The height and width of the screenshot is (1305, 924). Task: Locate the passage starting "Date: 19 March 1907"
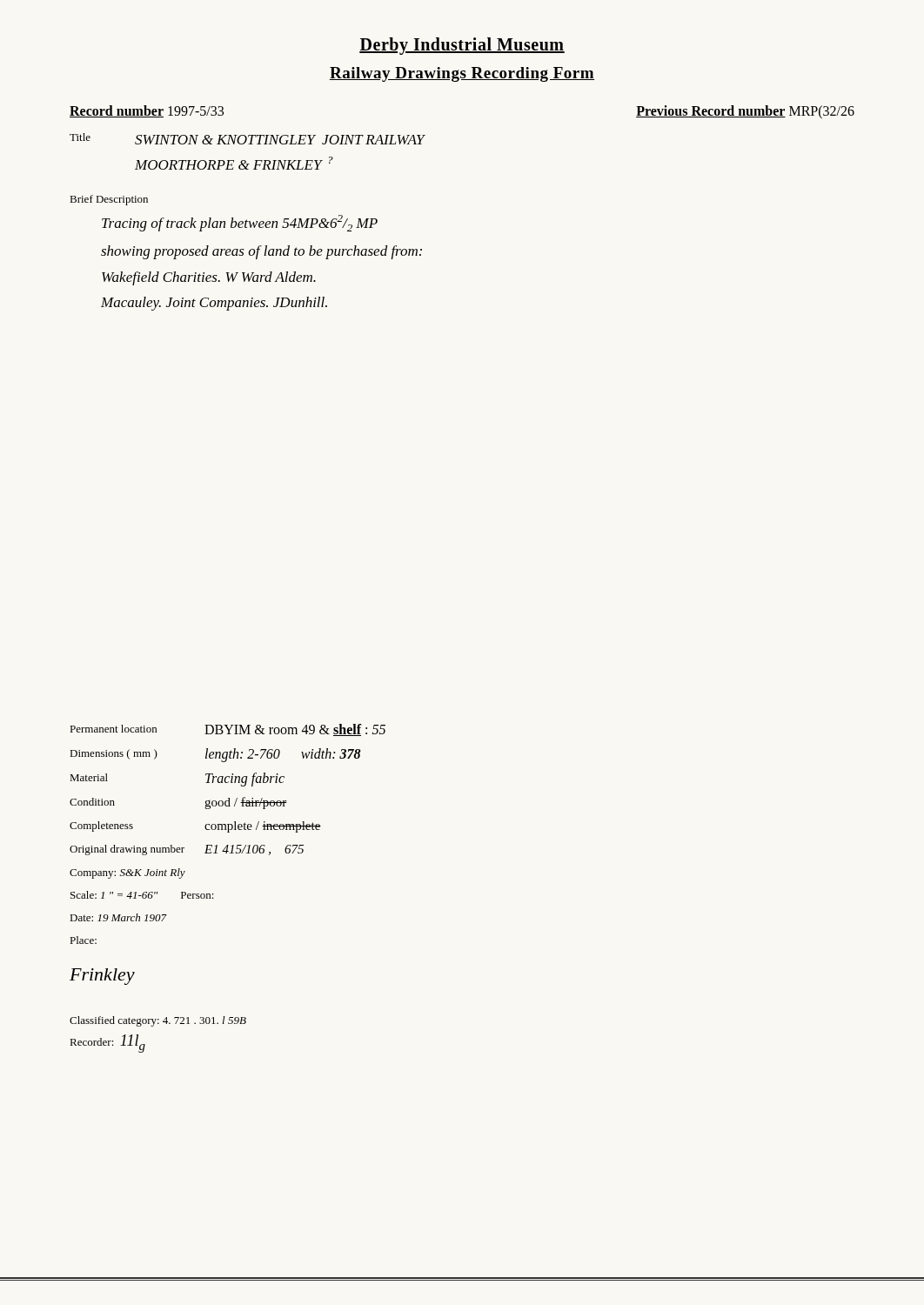pos(118,918)
